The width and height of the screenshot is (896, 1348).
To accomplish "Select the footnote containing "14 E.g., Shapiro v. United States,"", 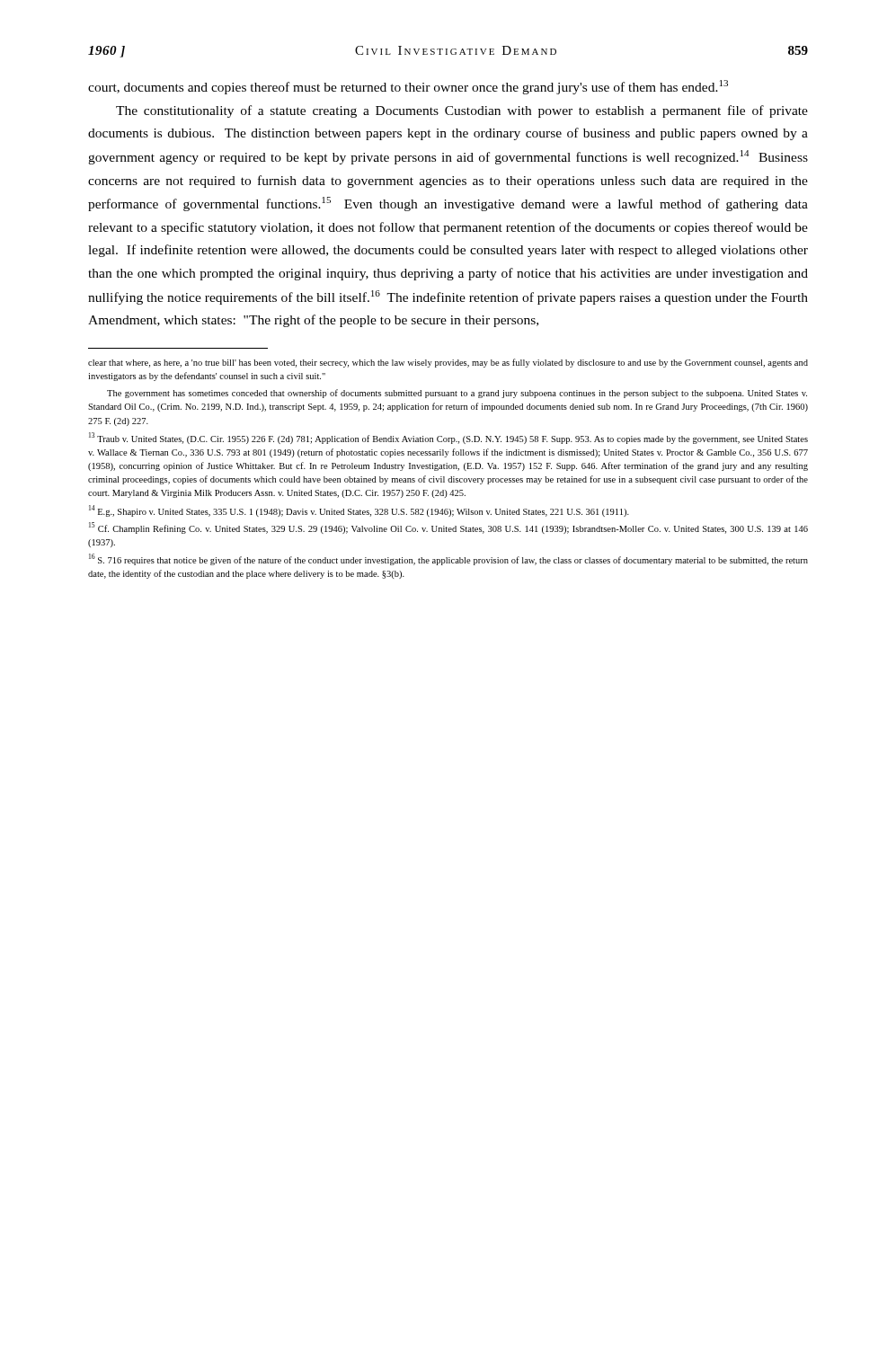I will click(x=448, y=511).
